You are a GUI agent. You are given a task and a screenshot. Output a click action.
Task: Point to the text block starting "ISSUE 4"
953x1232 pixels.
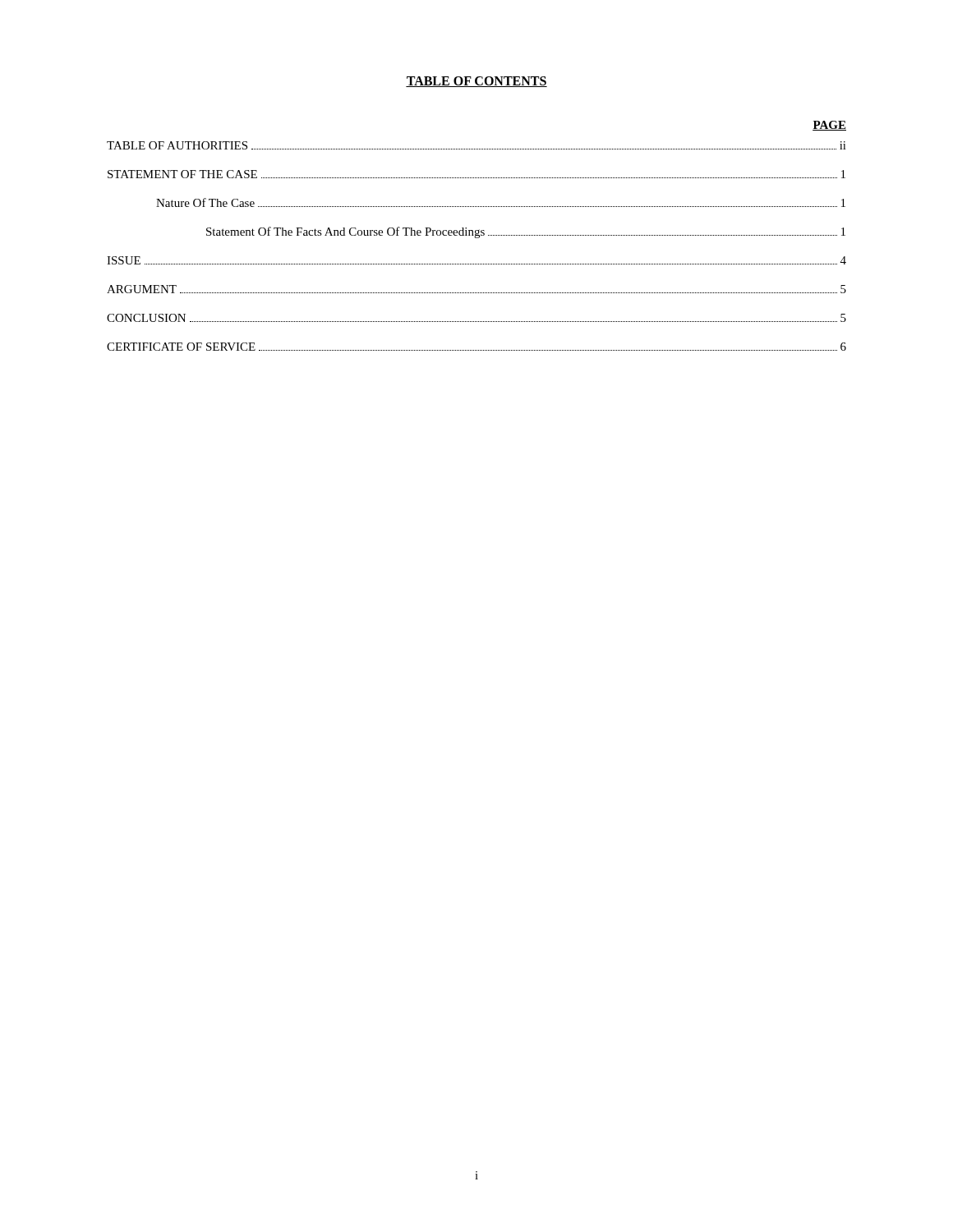click(476, 261)
